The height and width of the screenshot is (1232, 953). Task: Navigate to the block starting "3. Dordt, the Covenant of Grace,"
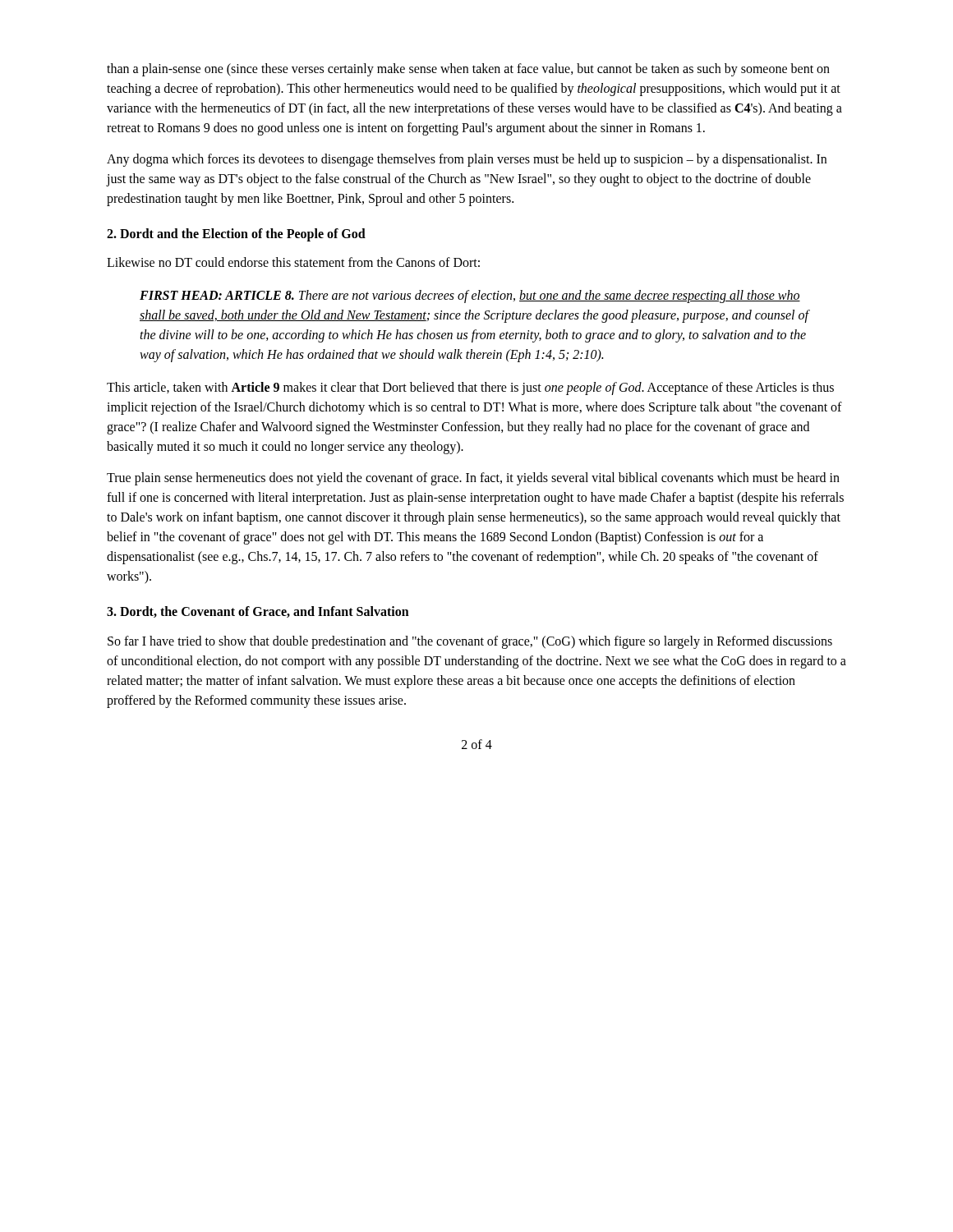tap(258, 612)
